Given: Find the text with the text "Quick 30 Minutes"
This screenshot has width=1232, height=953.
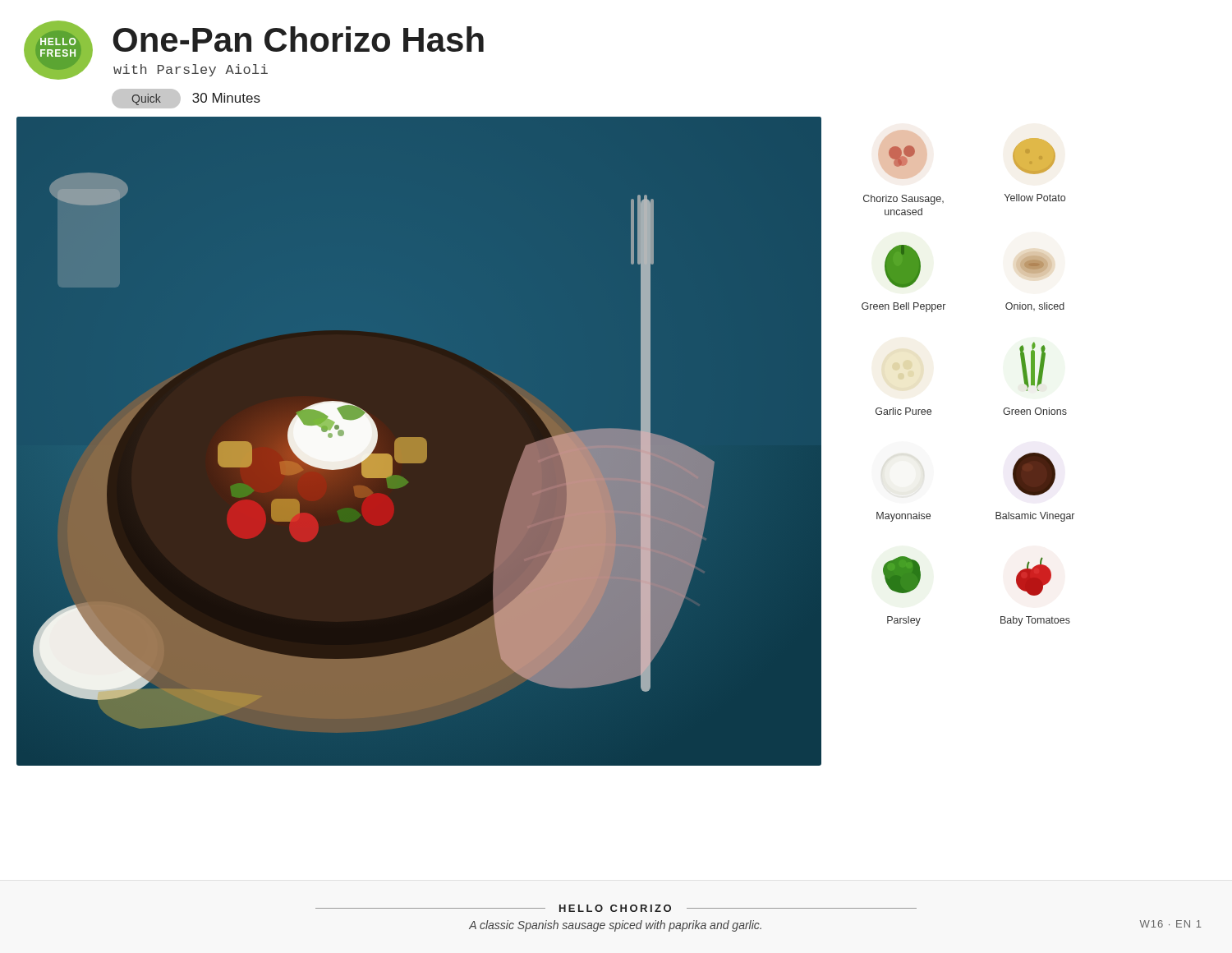Looking at the screenshot, I should 186,99.
